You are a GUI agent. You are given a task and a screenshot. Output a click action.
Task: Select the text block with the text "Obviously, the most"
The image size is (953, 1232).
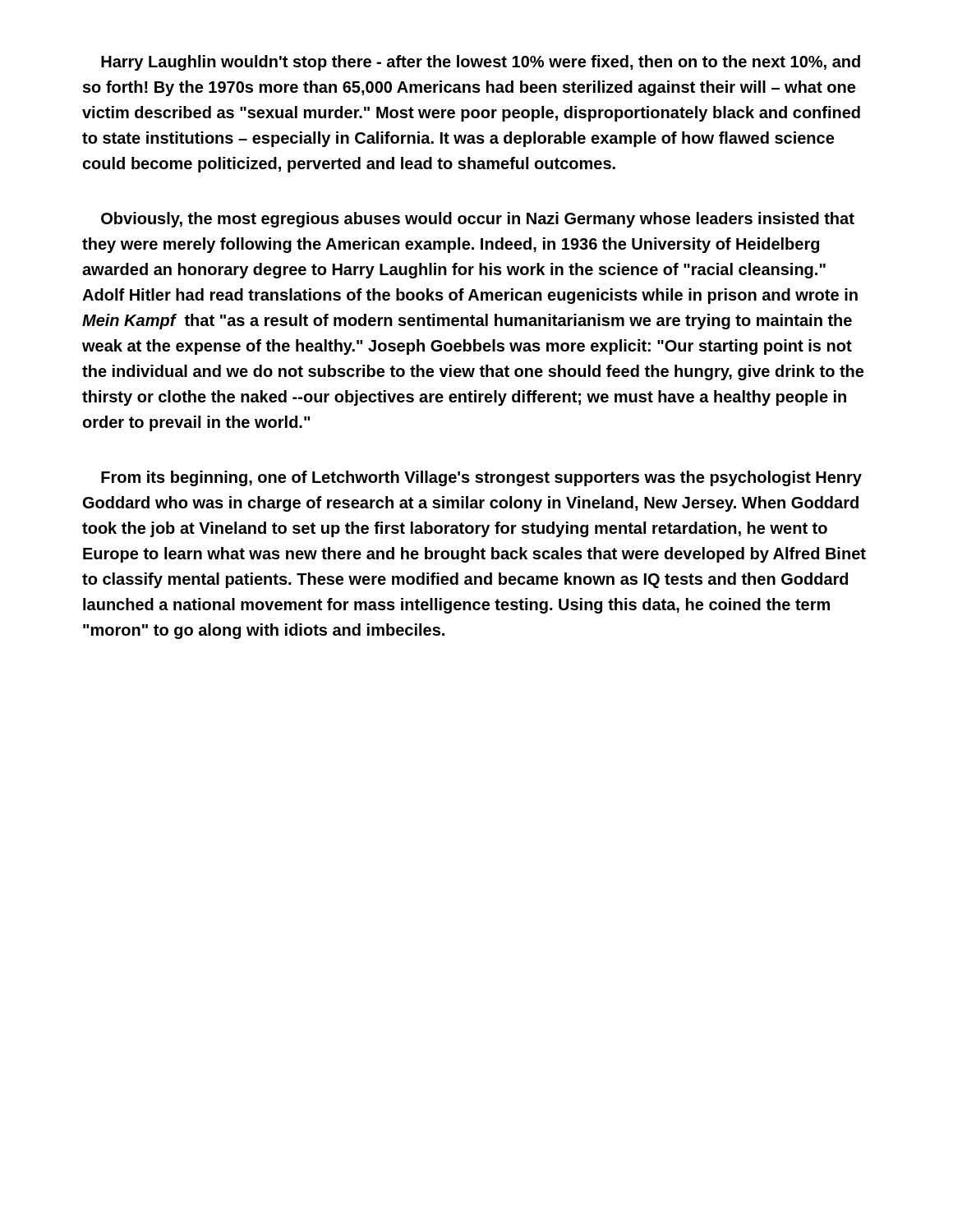click(x=473, y=320)
